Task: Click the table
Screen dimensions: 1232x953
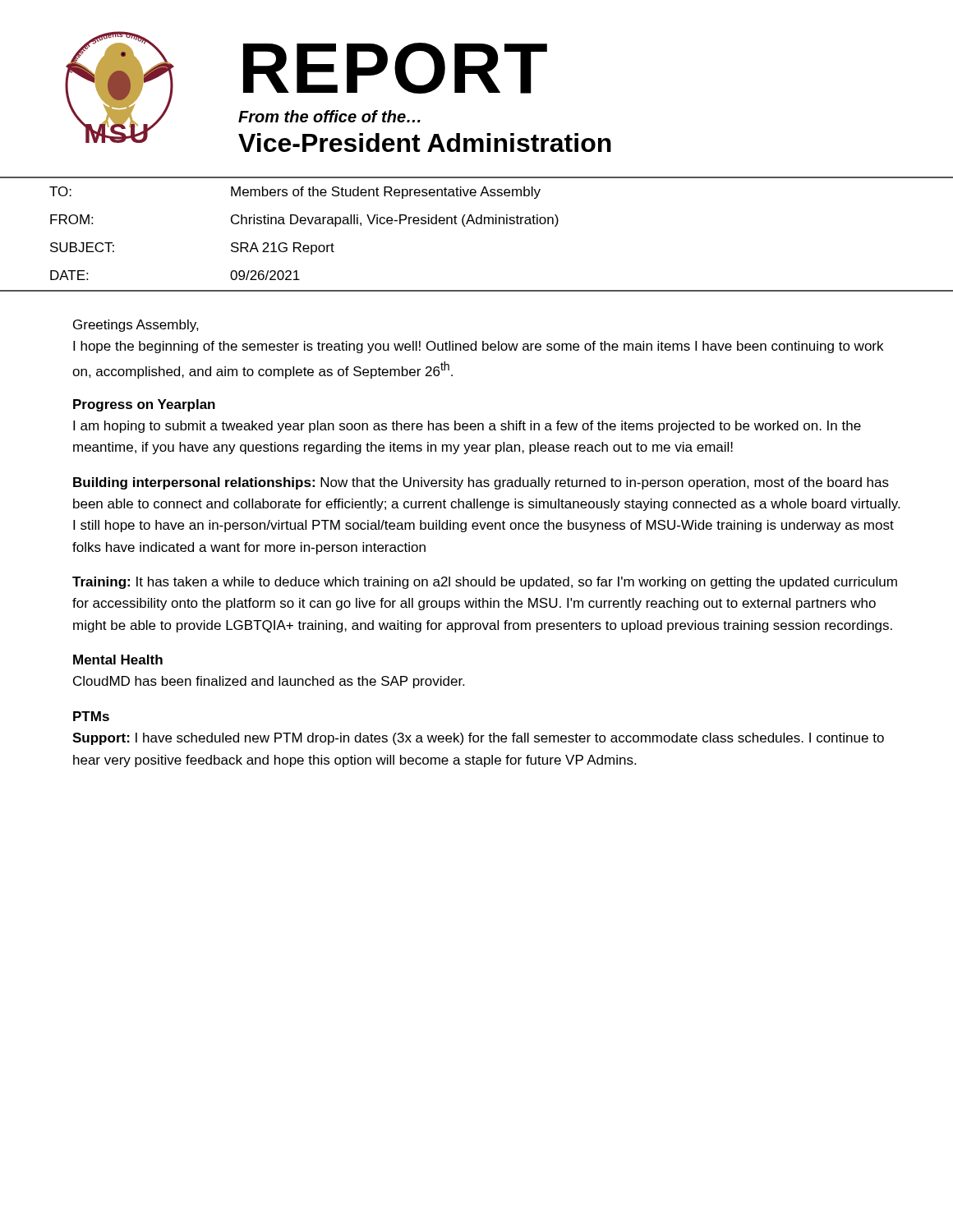Action: click(x=476, y=234)
